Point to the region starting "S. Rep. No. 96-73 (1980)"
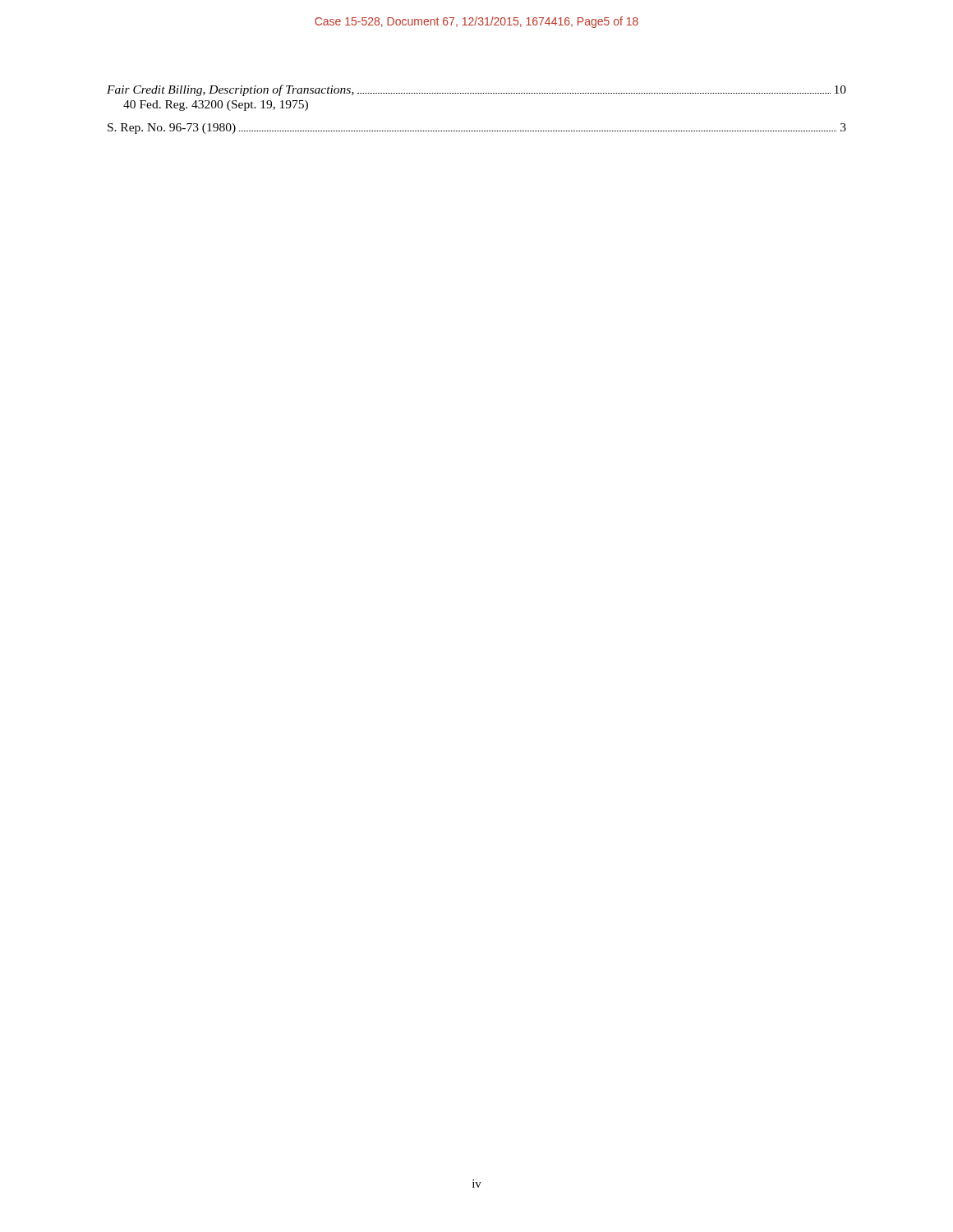The height and width of the screenshot is (1232, 953). pyautogui.click(x=476, y=127)
